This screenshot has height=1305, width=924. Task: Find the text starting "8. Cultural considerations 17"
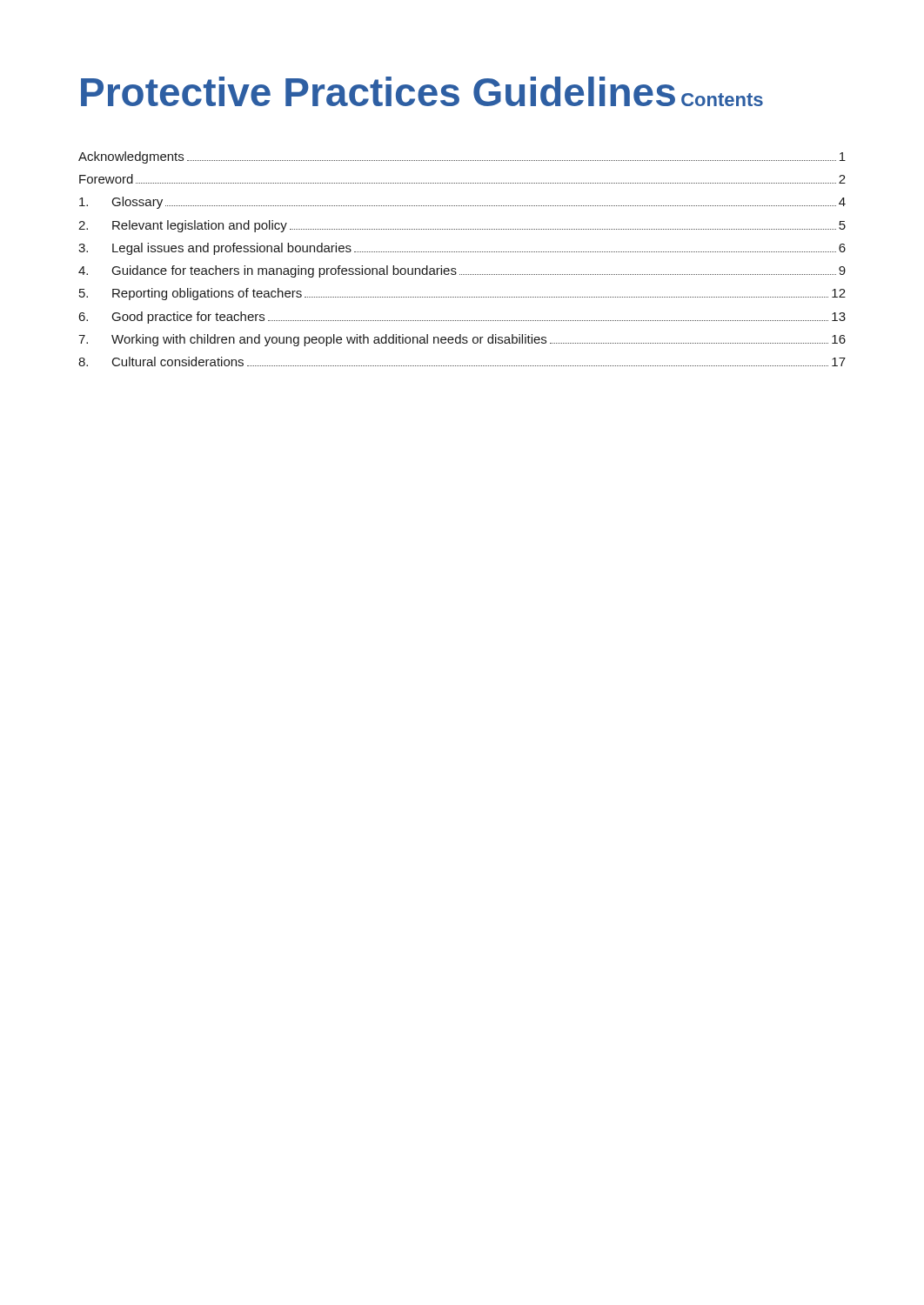tap(462, 362)
